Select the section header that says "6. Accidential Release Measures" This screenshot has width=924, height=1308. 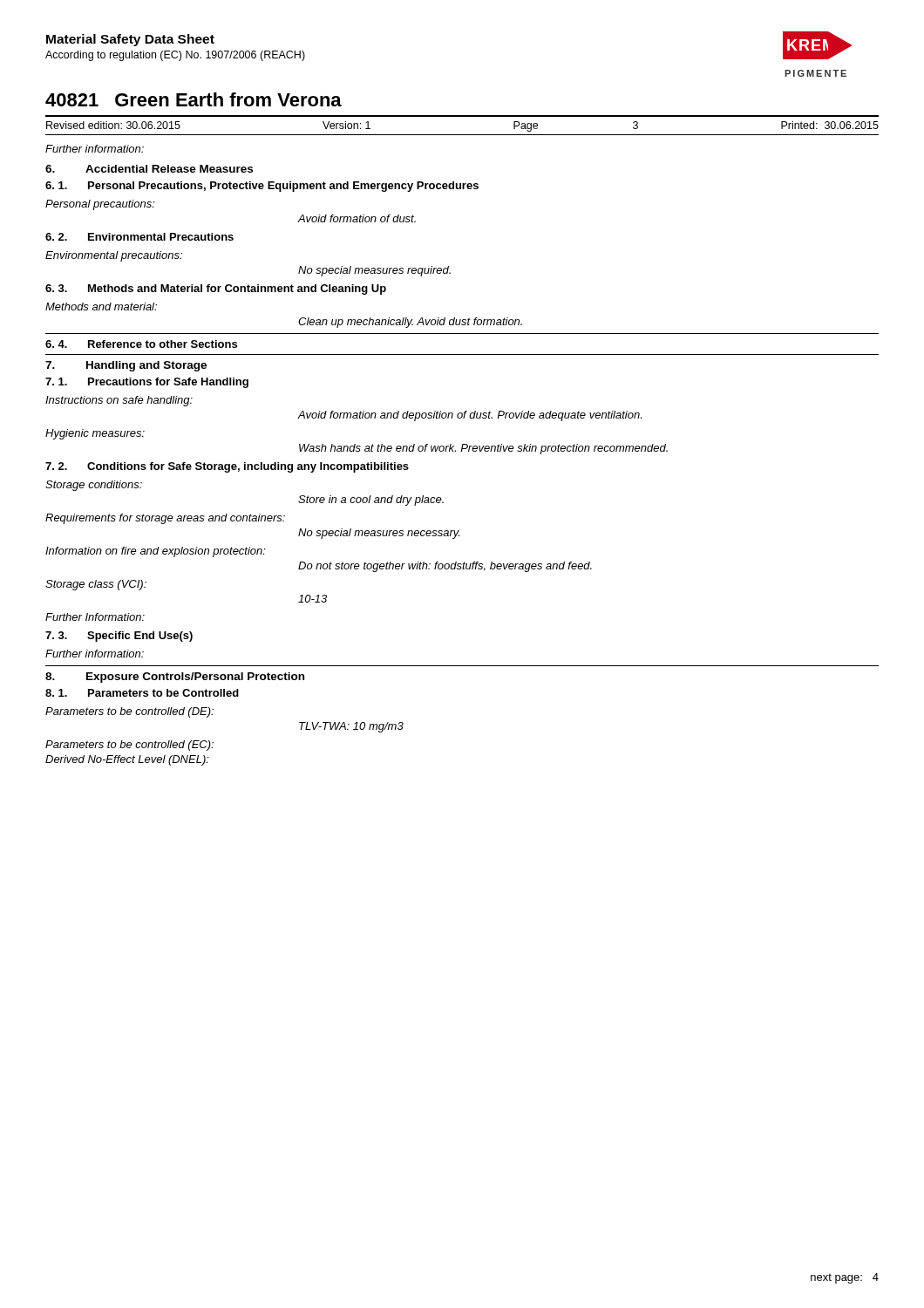149,169
